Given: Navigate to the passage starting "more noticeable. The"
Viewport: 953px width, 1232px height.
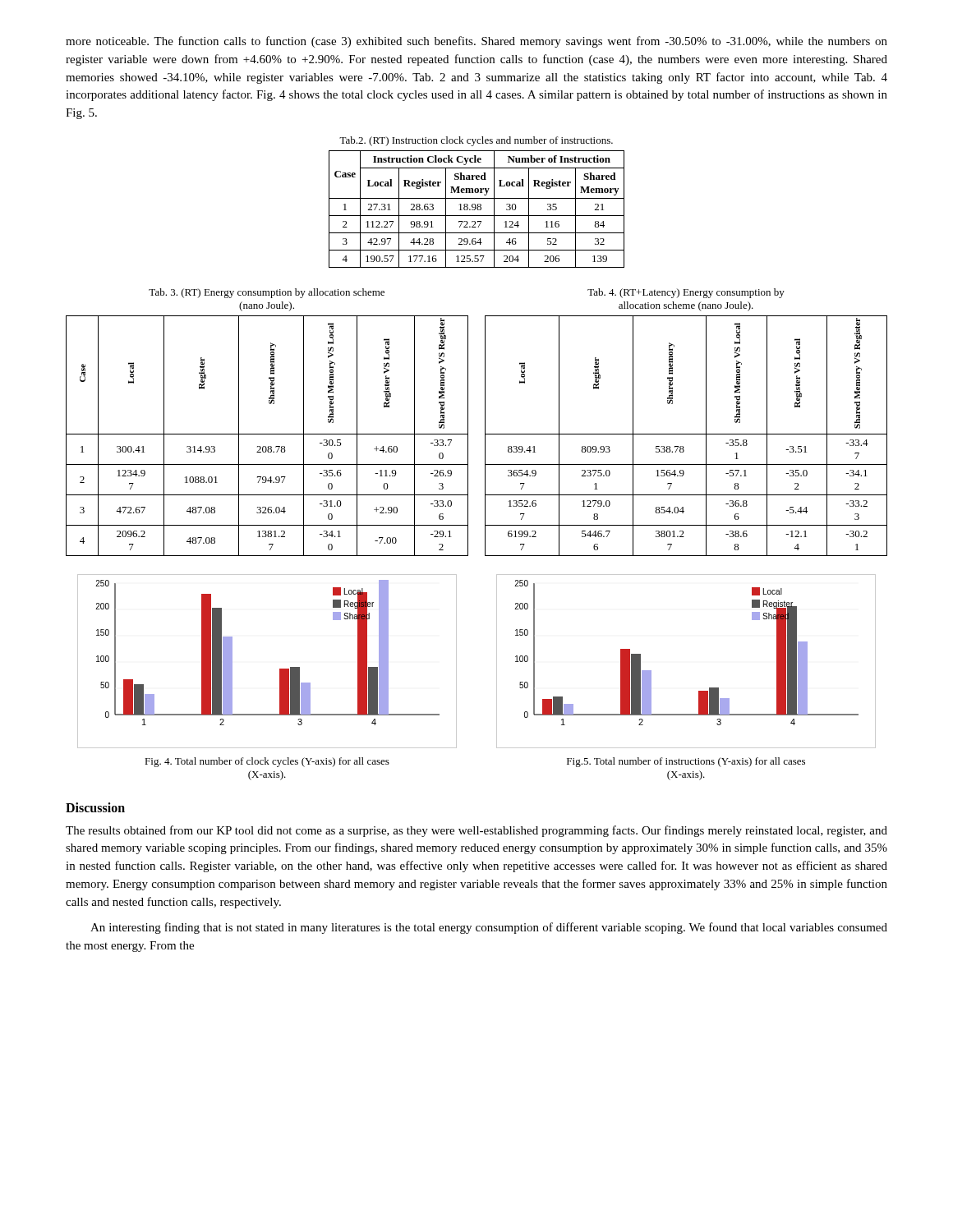Looking at the screenshot, I should 476,77.
